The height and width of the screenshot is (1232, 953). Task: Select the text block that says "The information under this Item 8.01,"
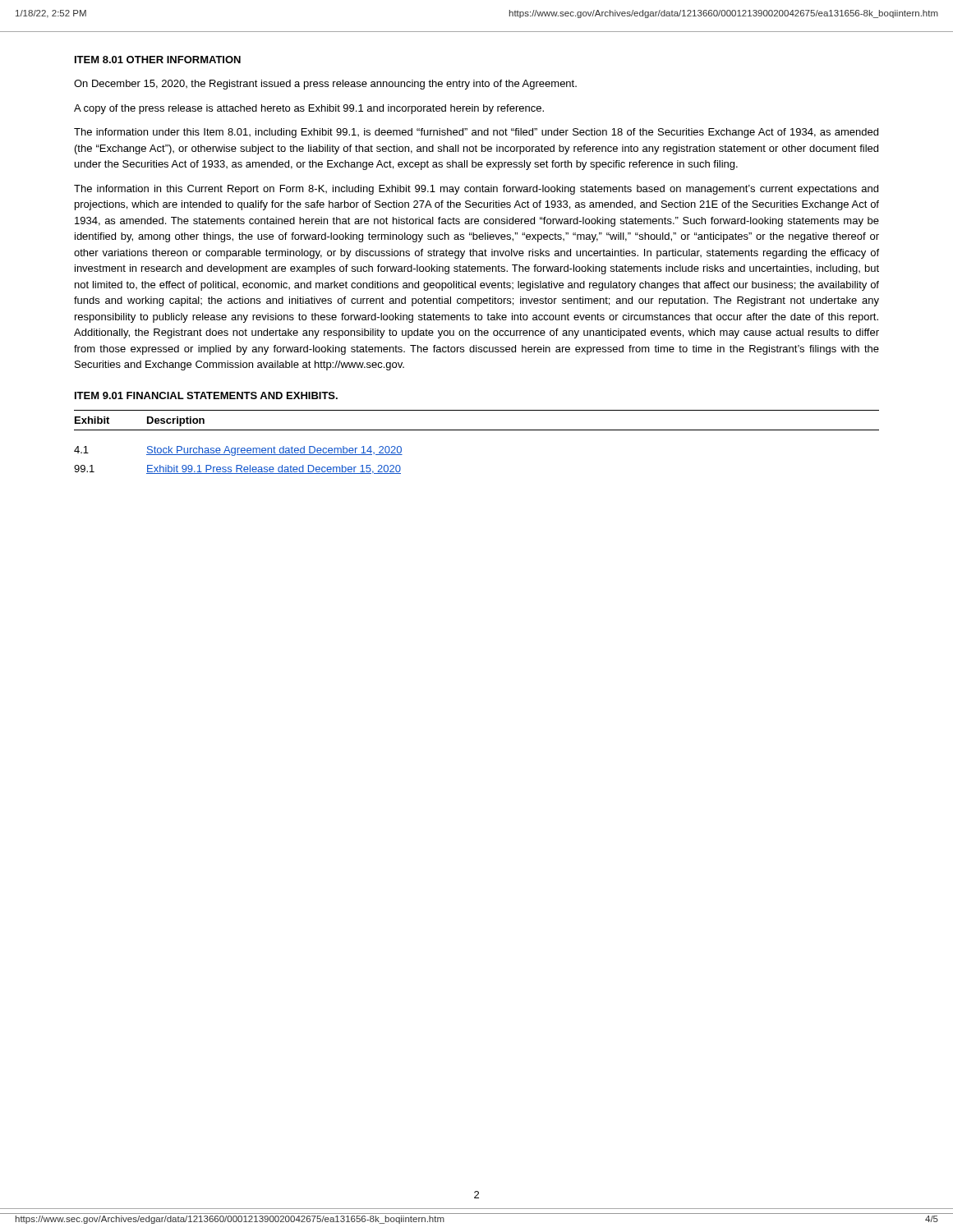click(476, 148)
